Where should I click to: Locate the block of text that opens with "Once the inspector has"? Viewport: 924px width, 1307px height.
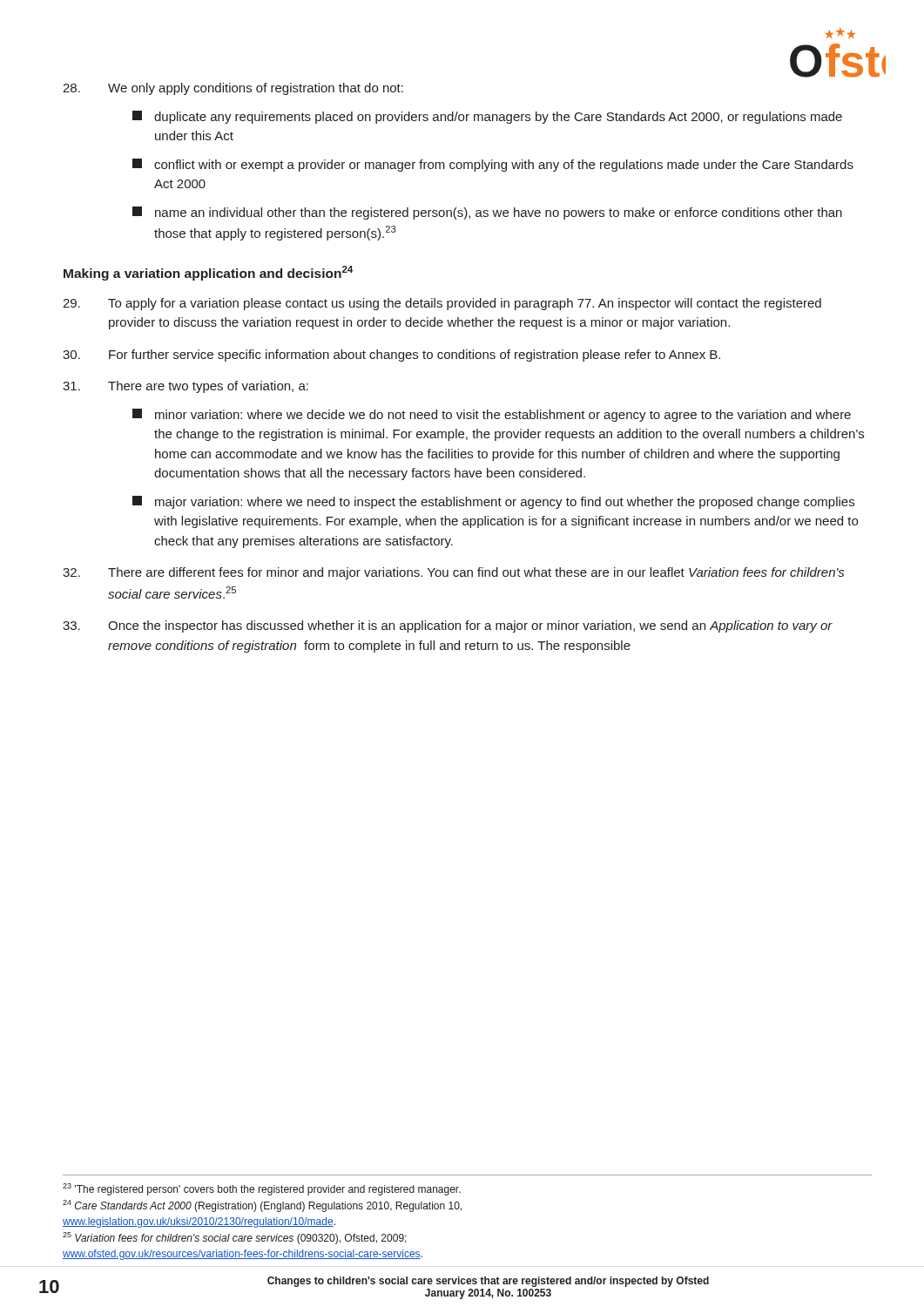(470, 635)
